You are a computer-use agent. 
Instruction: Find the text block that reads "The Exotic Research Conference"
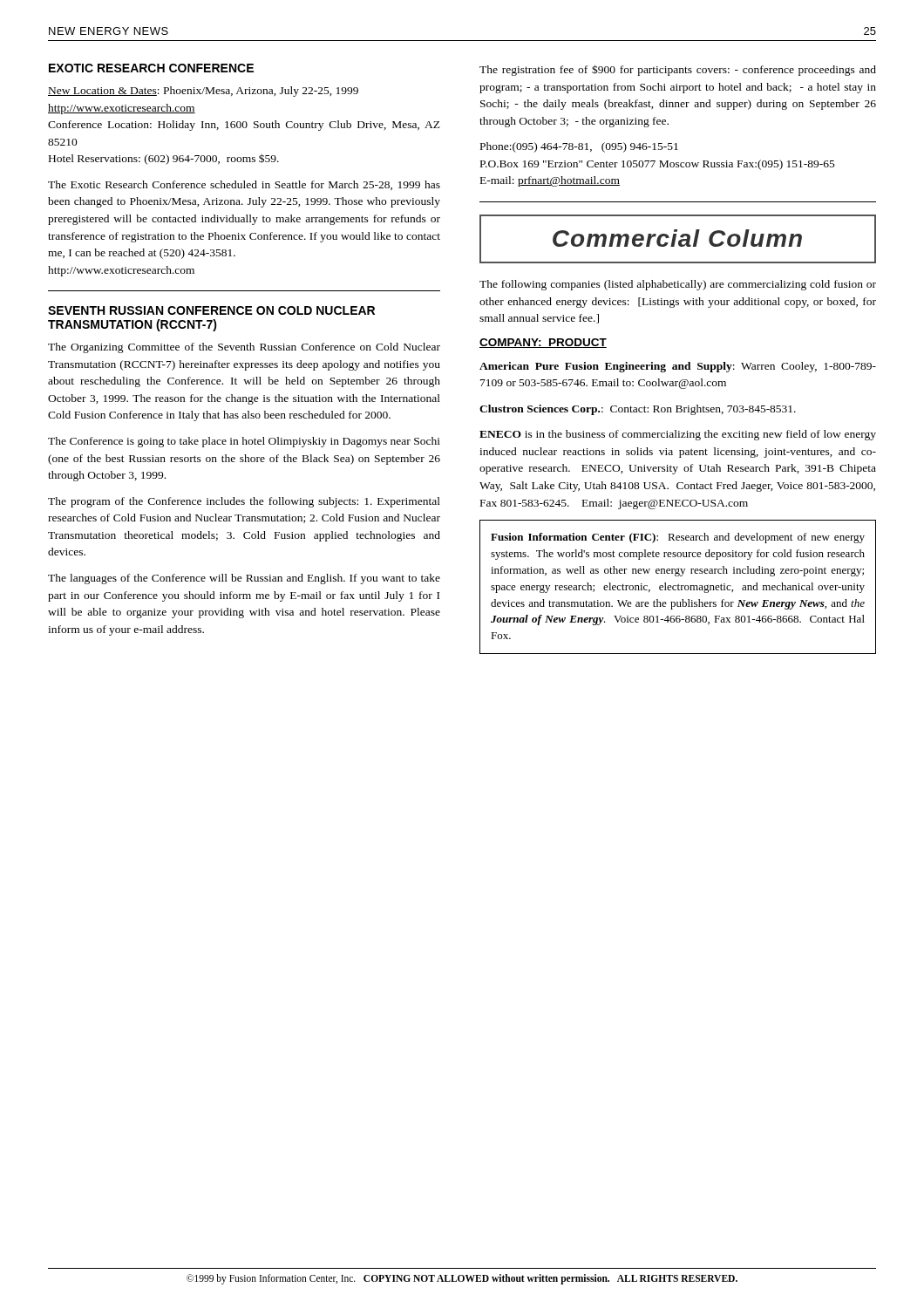(244, 227)
